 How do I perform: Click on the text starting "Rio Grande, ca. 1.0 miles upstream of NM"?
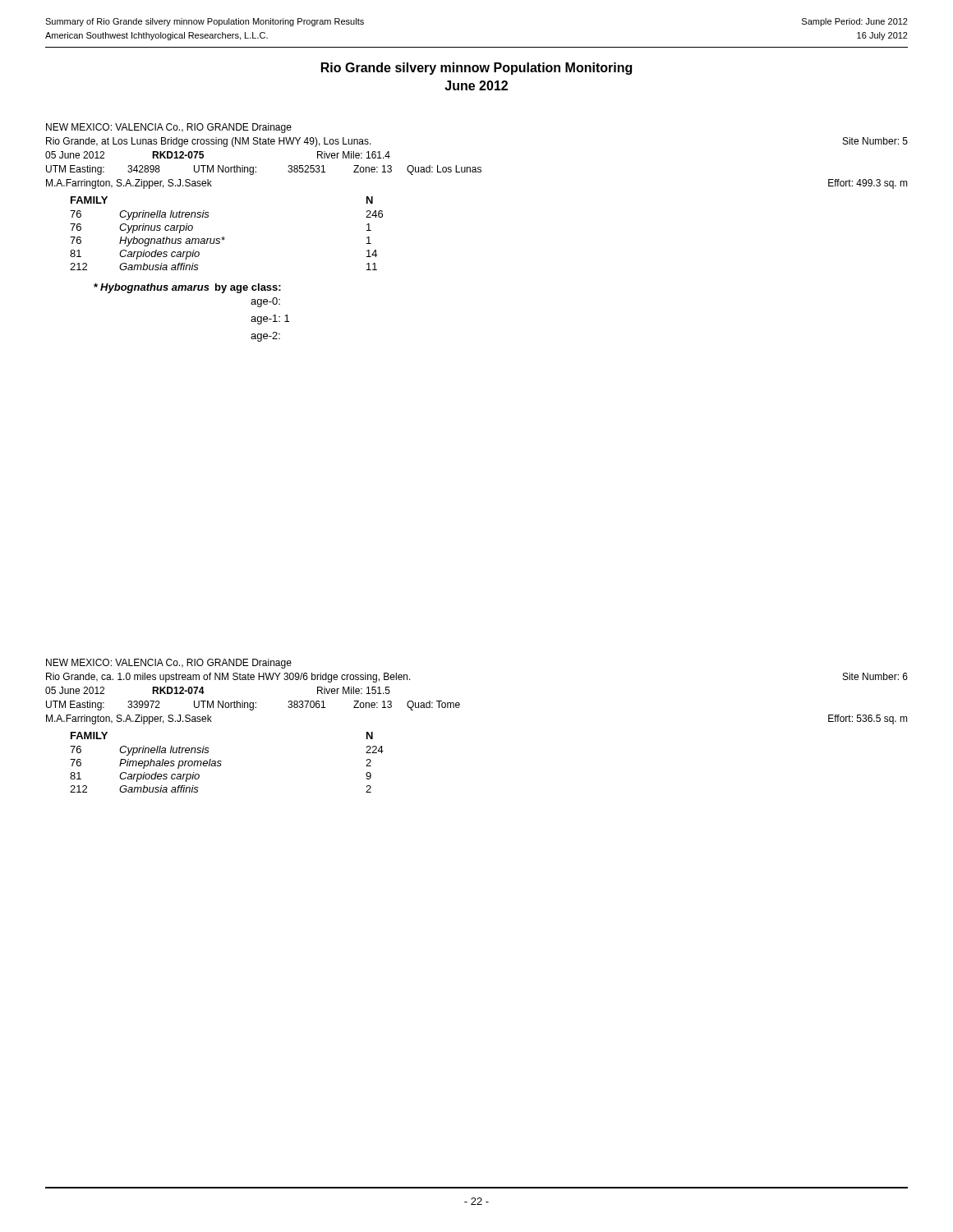[x=225, y=677]
